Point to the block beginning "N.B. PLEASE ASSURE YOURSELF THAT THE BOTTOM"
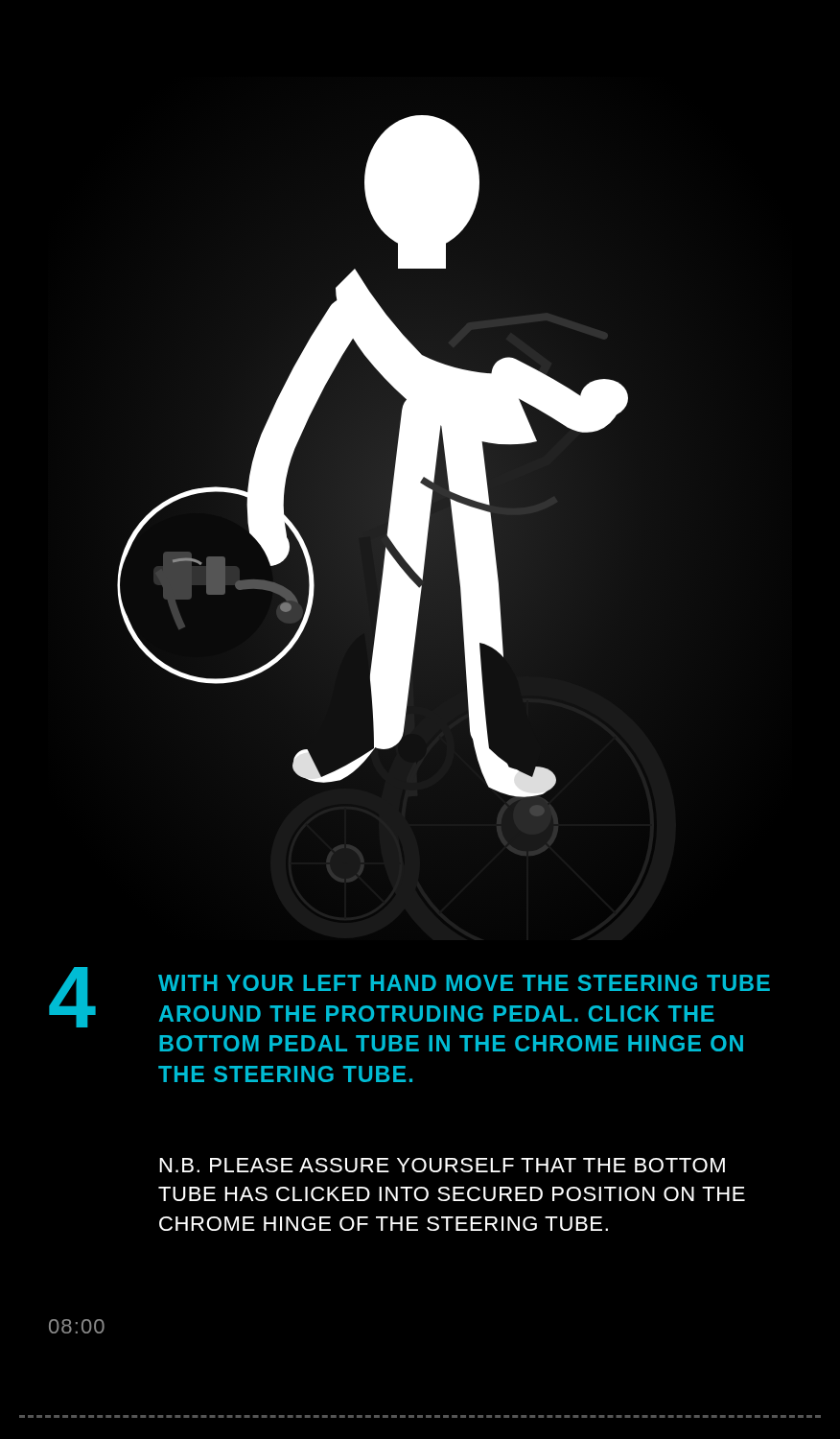The width and height of the screenshot is (840, 1439). [452, 1194]
